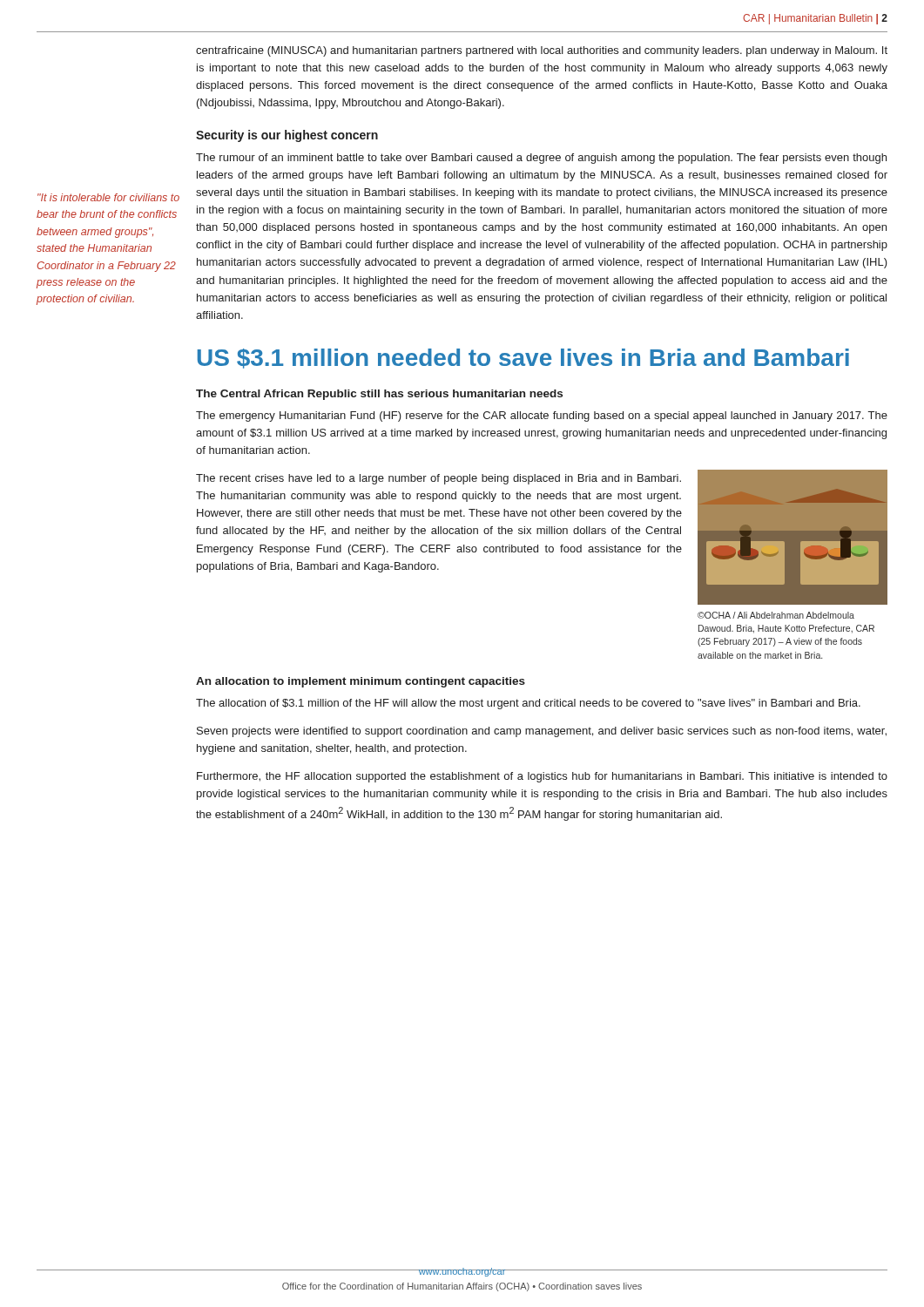Click on the text block that says "The emergency Humanitarian Fund (HF) reserve for the"
The height and width of the screenshot is (1307, 924).
[542, 432]
